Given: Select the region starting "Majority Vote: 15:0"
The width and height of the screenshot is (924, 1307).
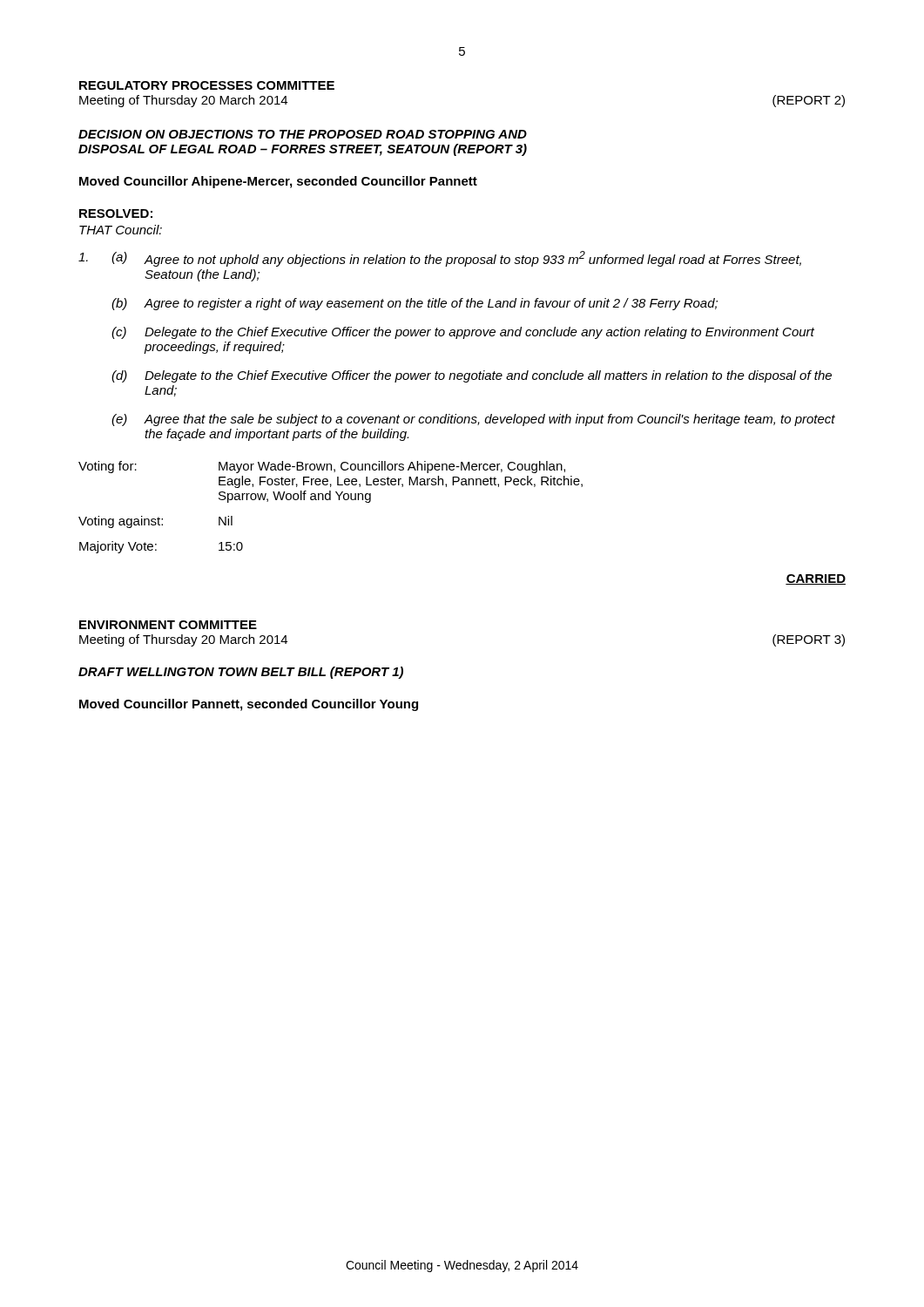Looking at the screenshot, I should [161, 546].
